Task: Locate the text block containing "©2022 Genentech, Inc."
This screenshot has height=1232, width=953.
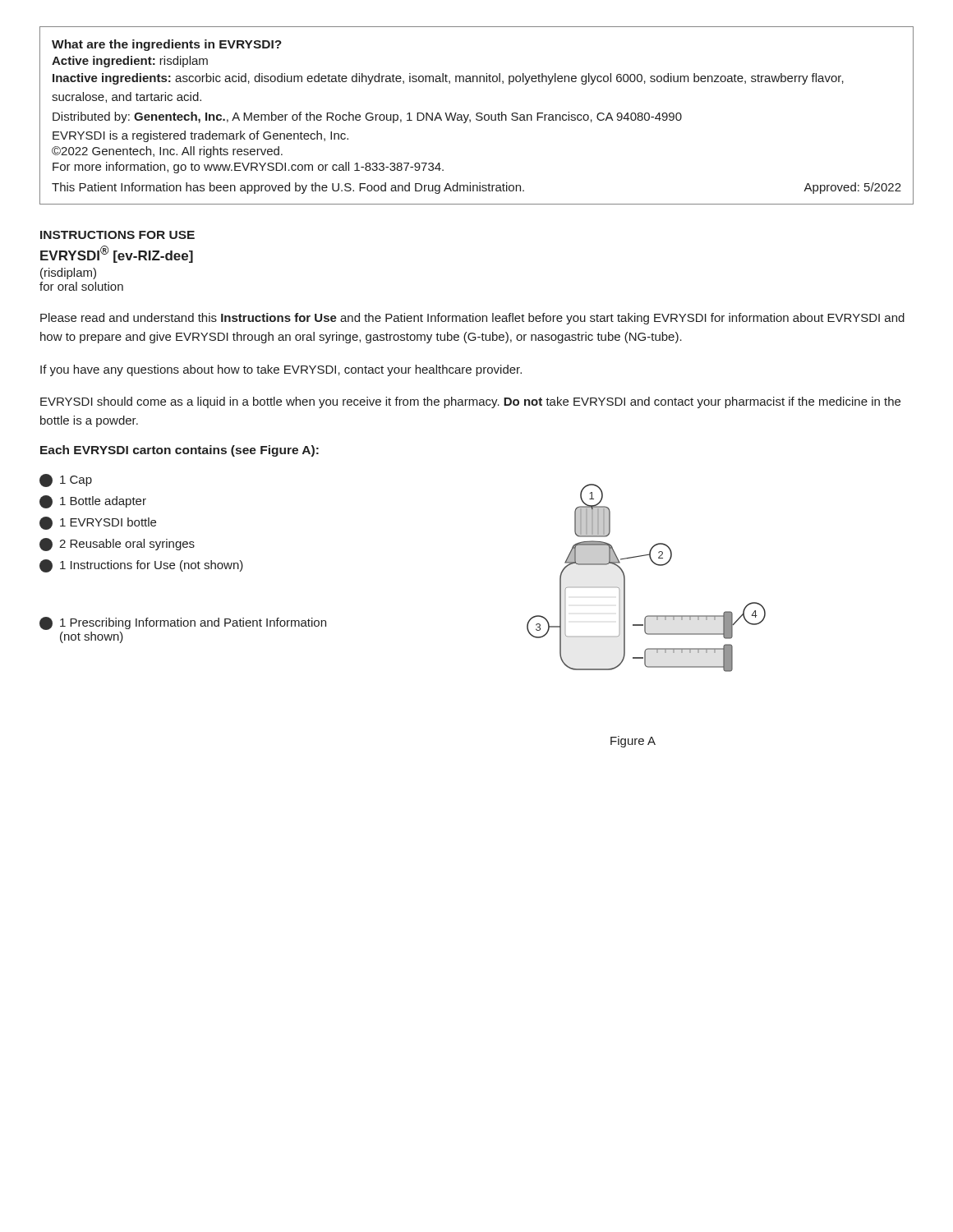Action: [x=168, y=150]
